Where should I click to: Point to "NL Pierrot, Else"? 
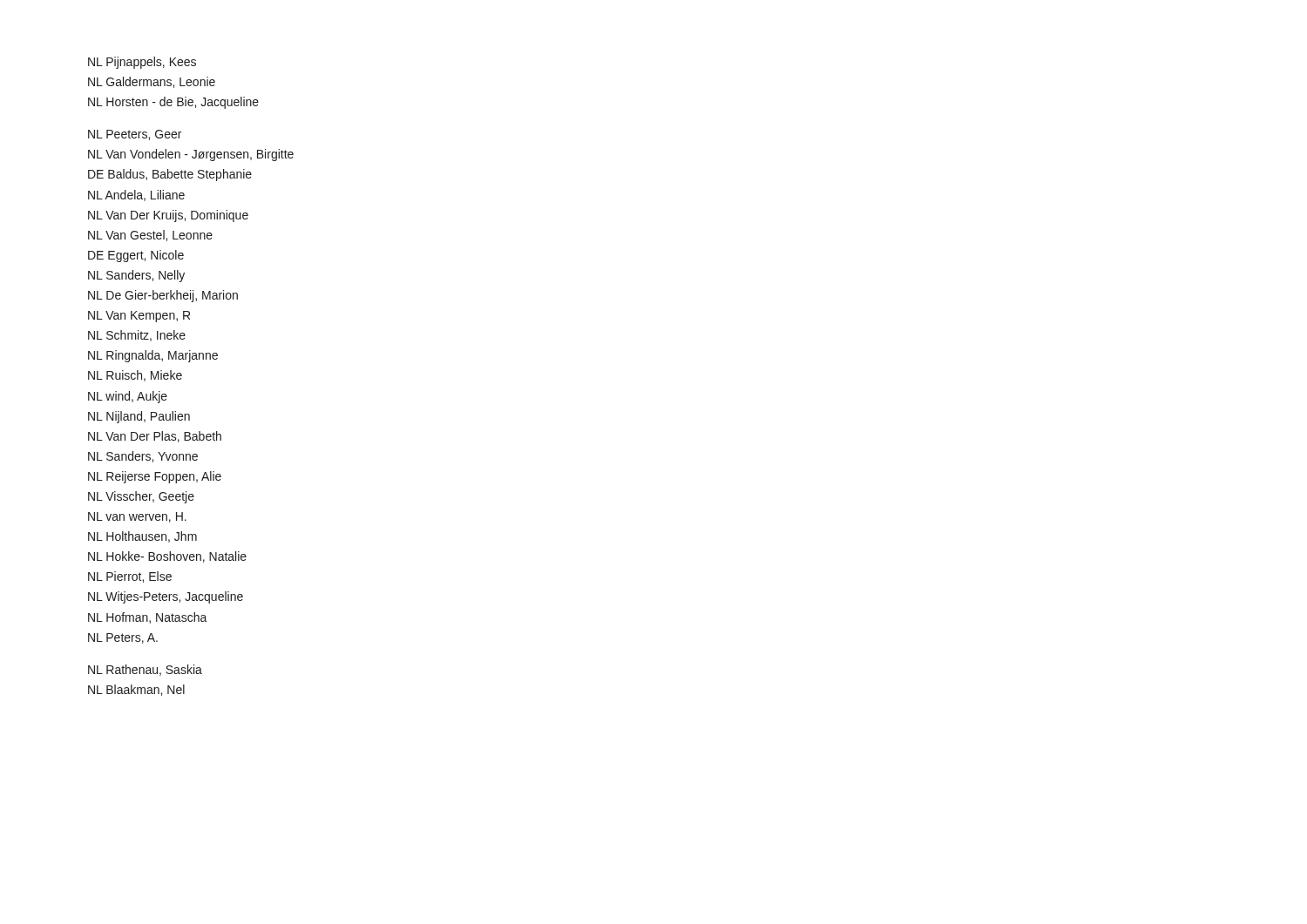130,577
